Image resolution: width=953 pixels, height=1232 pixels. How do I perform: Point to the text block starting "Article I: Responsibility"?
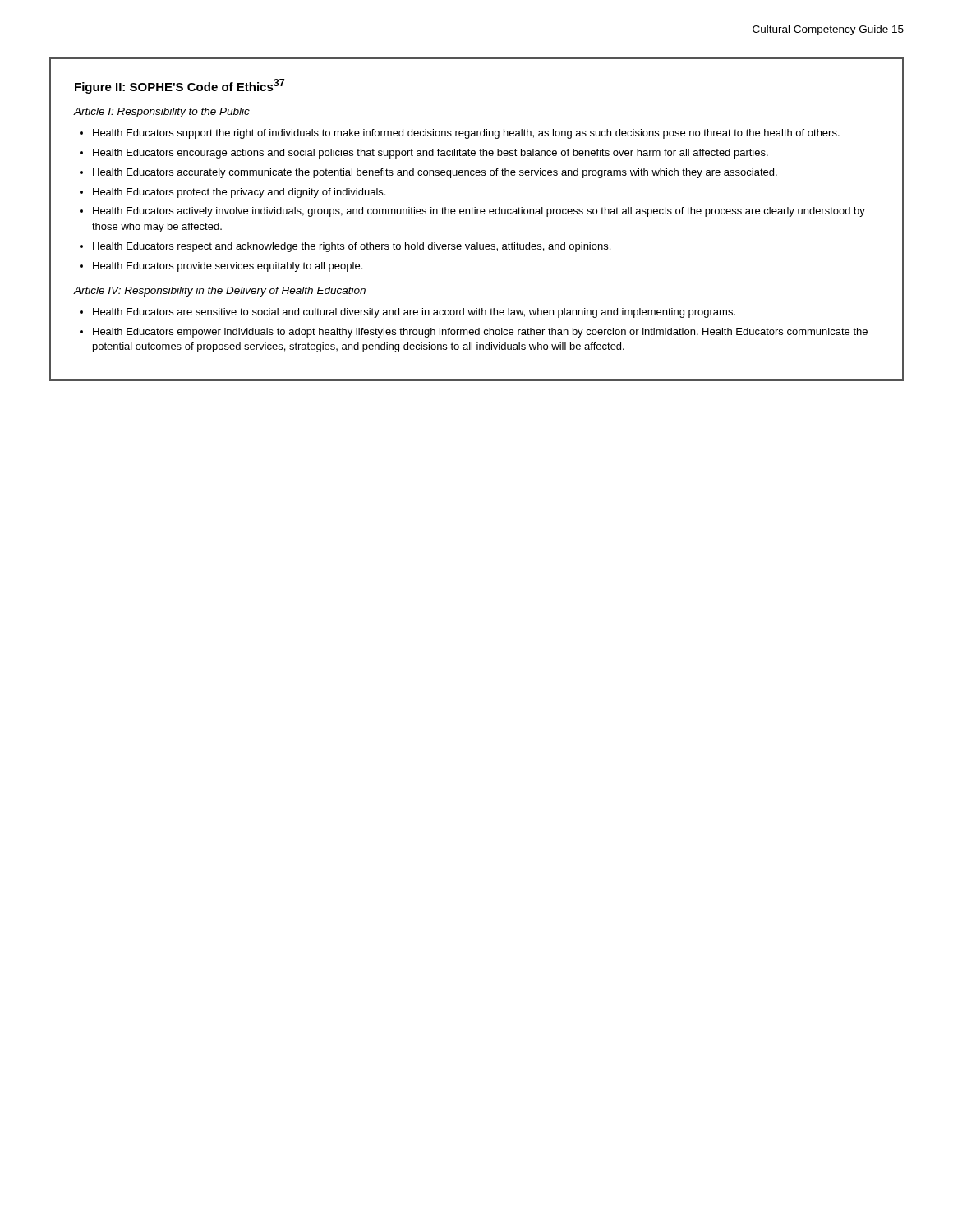pyautogui.click(x=162, y=111)
